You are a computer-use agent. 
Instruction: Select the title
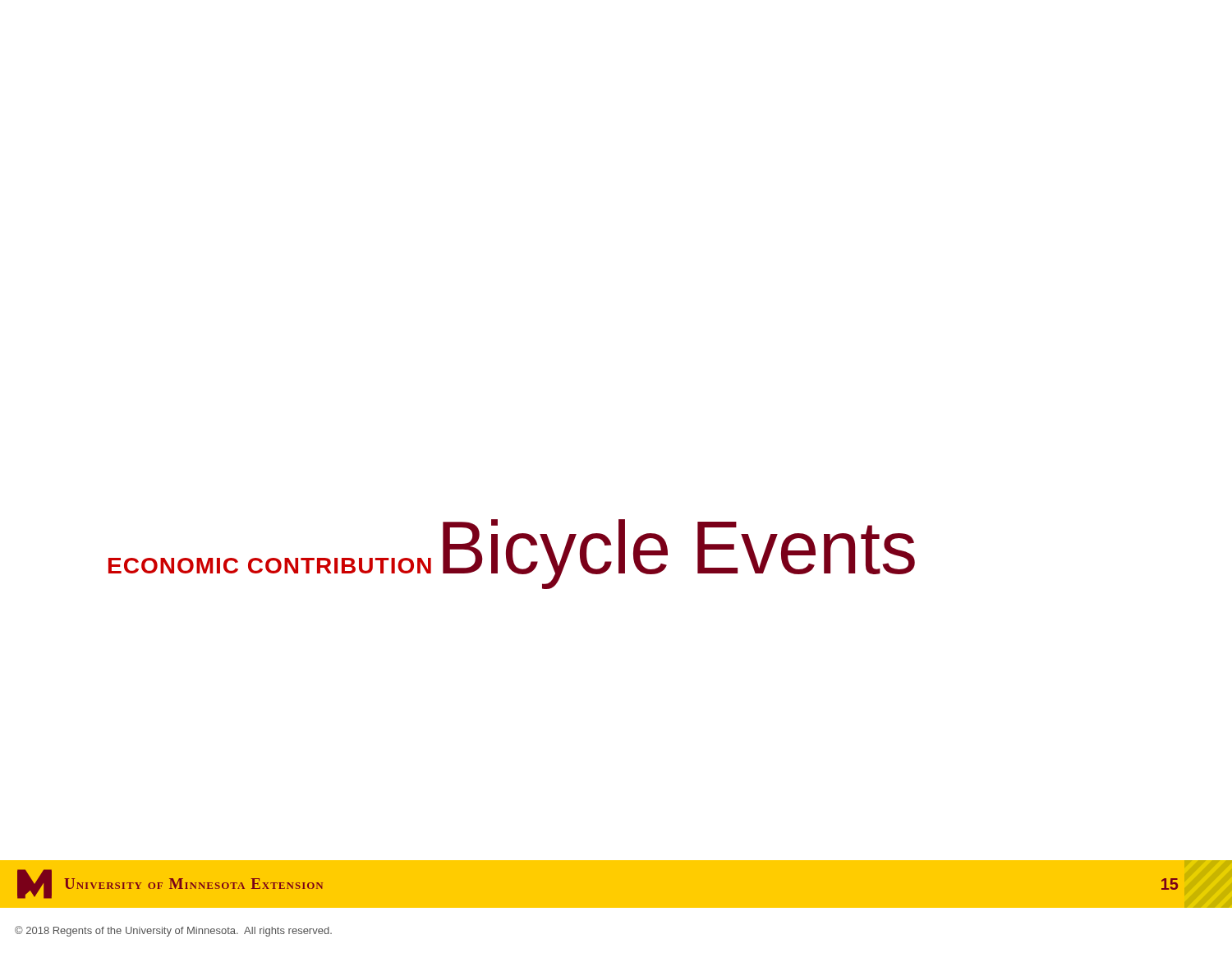point(677,548)
